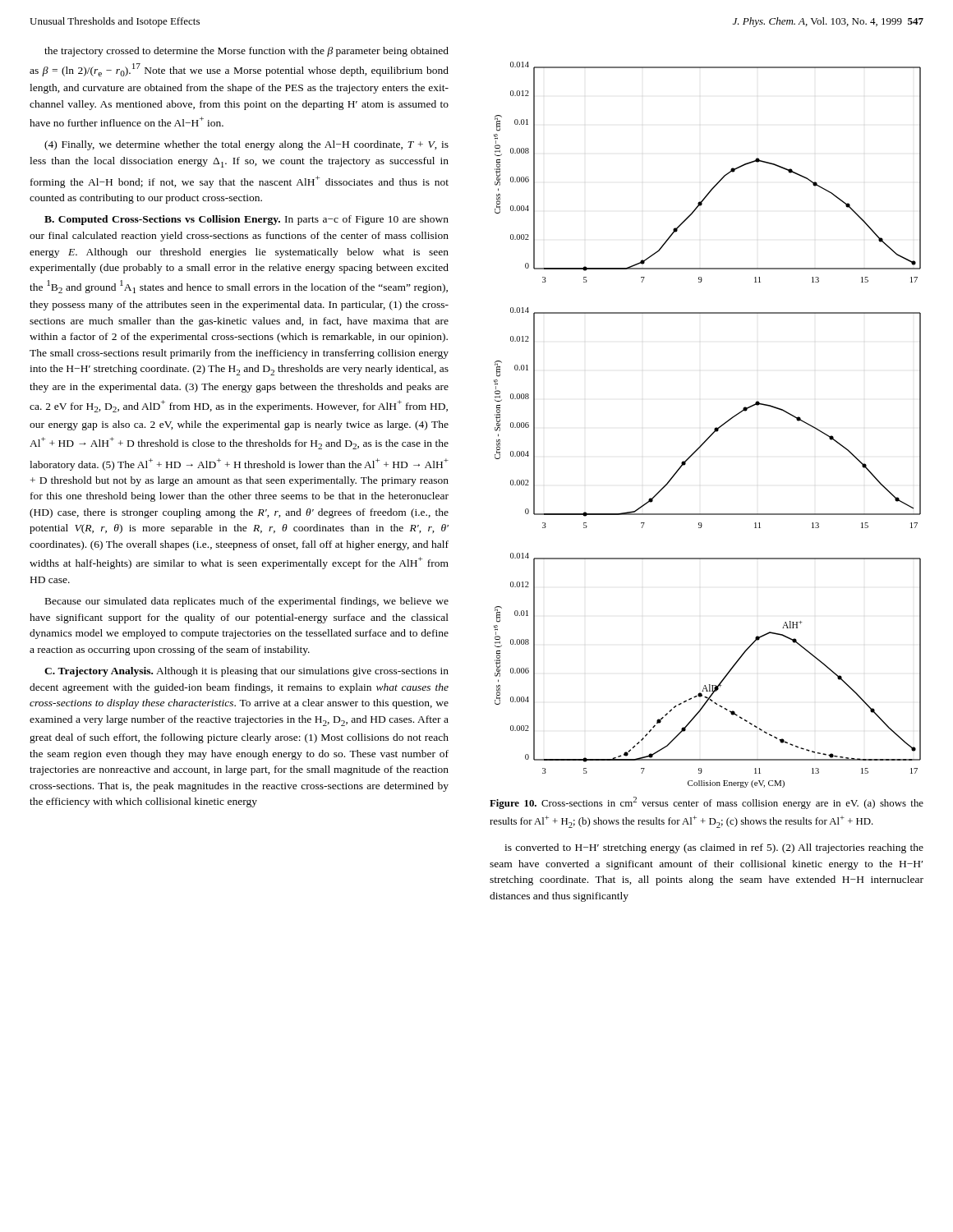This screenshot has width=953, height=1232.
Task: Where is the passage that starts "Because our simulated data replicates"?
Action: point(239,625)
